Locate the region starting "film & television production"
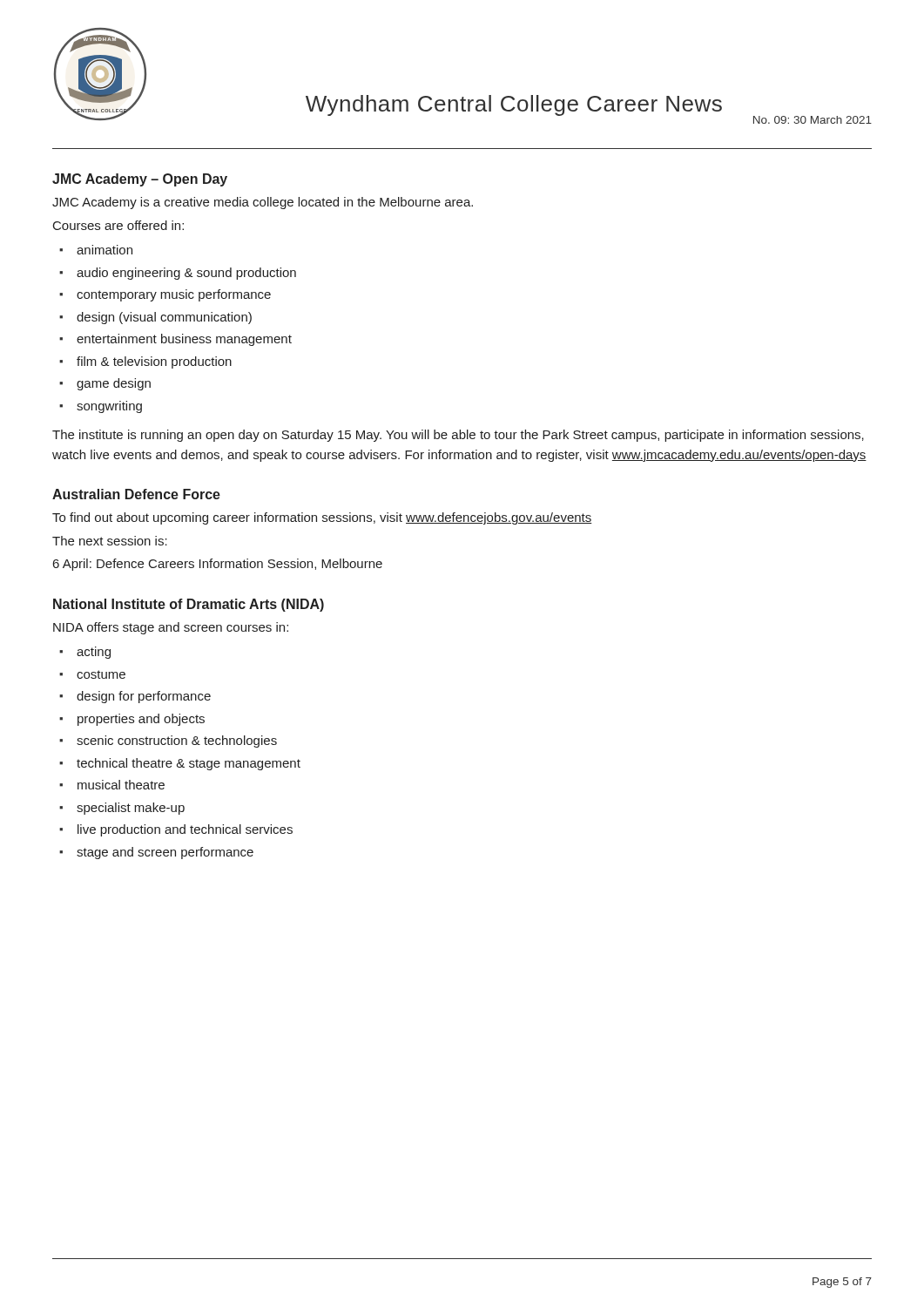 coord(154,361)
